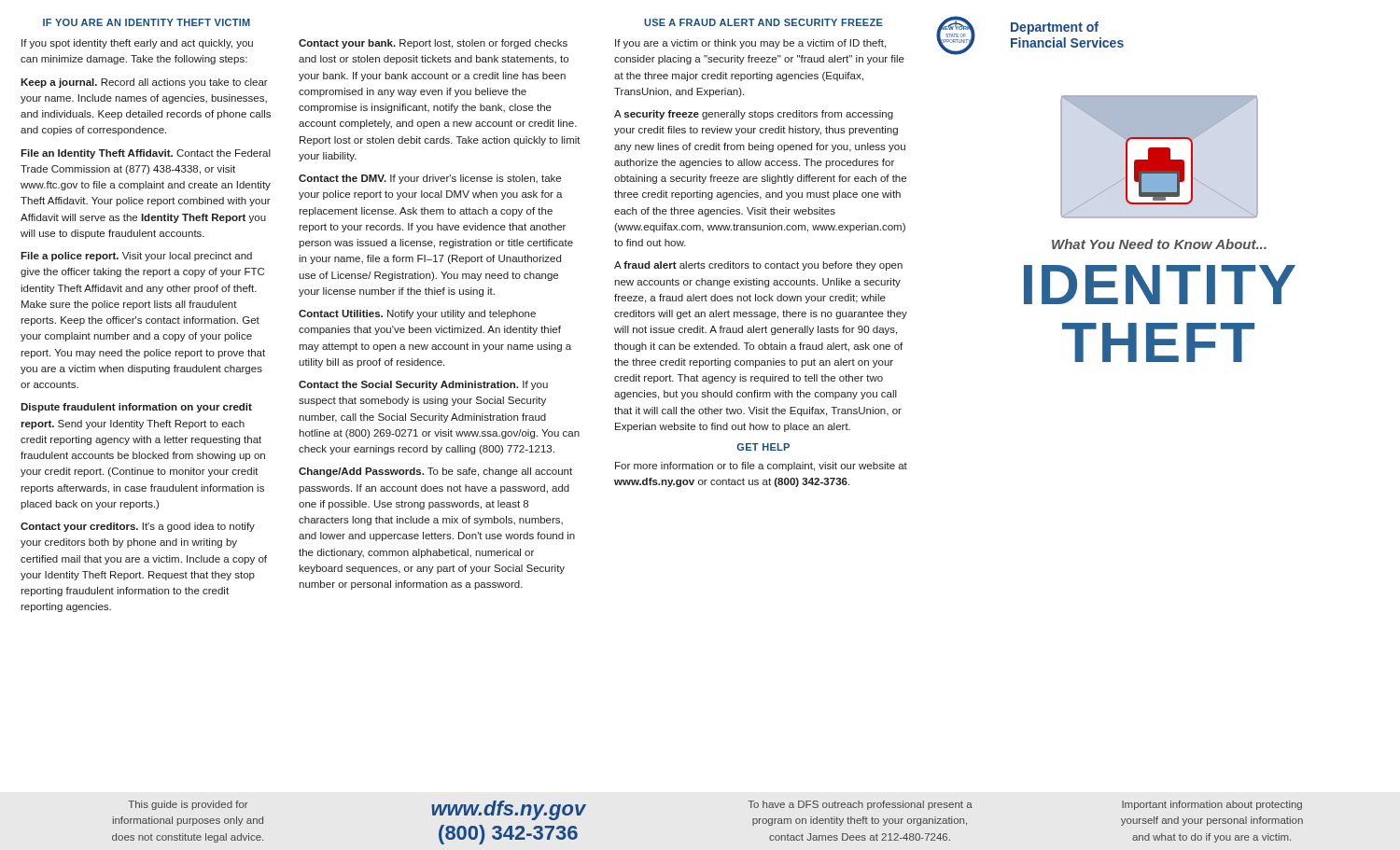Viewport: 1400px width, 850px height.
Task: Click on the text block starting "Contact the DMV. If your driver's license is"
Action: point(440,235)
